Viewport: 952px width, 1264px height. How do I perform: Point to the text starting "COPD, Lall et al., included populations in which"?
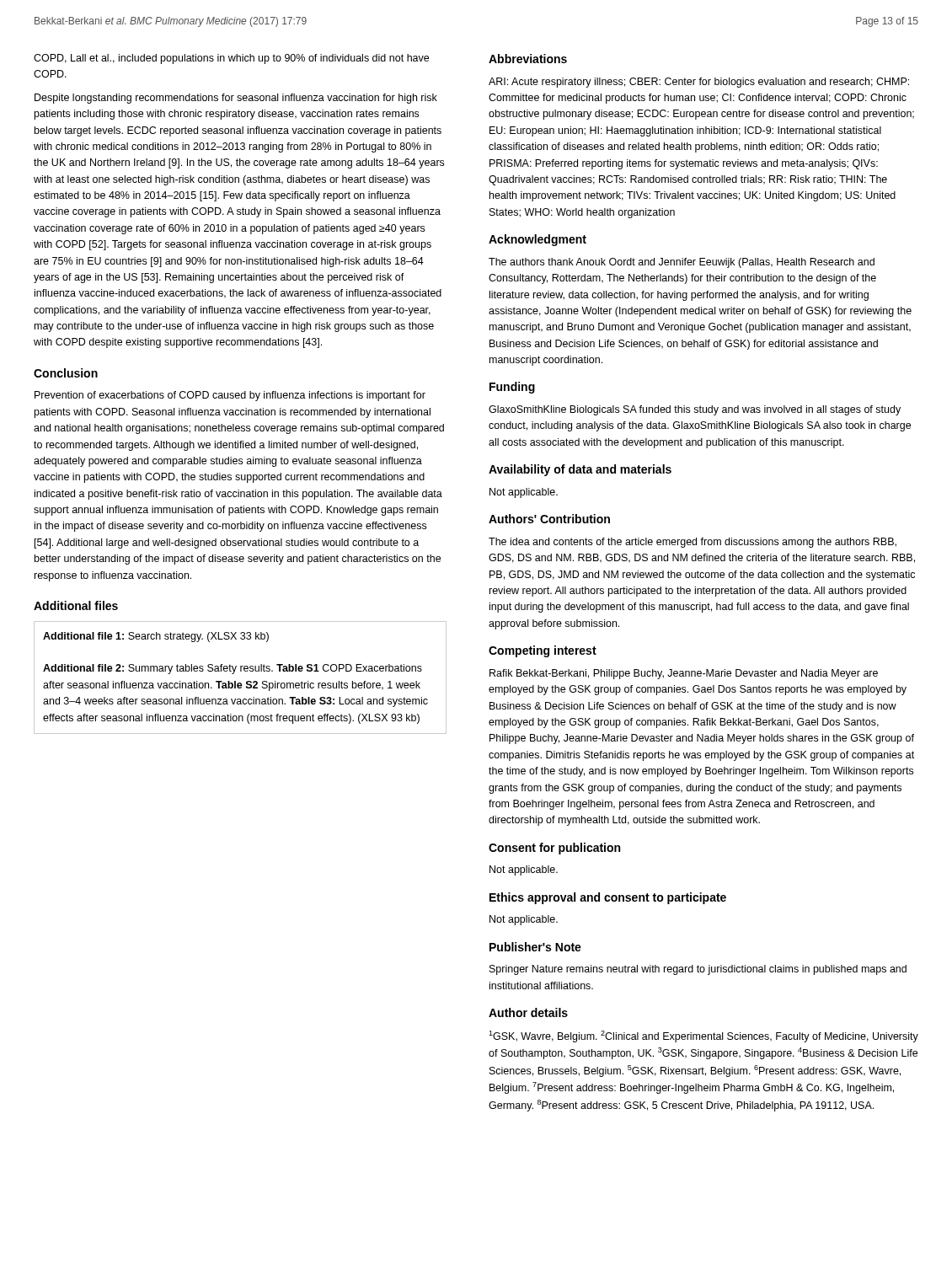(x=232, y=66)
